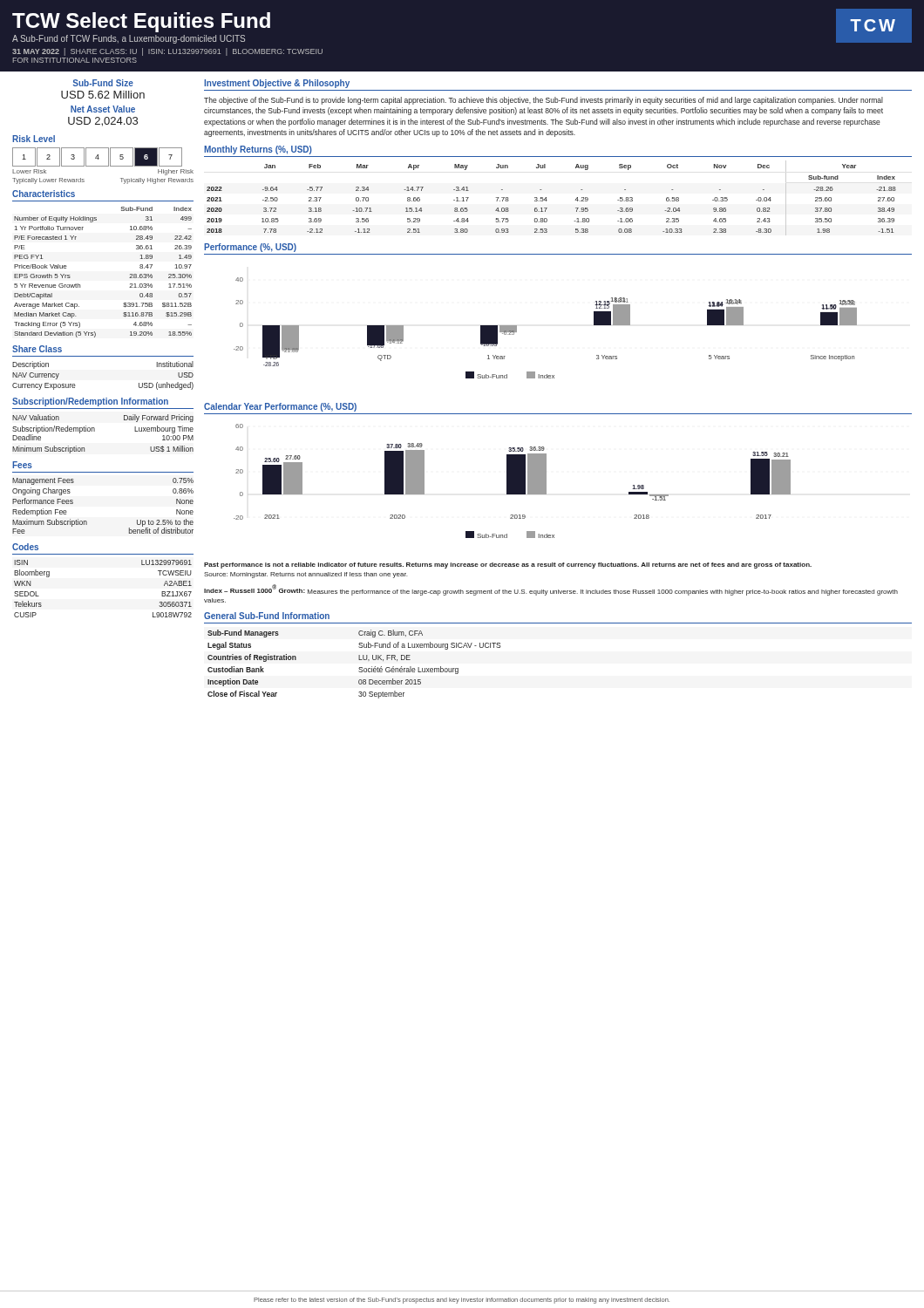This screenshot has width=924, height=1308.
Task: Select the text starting "Calendar Year Performance (%, USD)"
Action: (280, 407)
